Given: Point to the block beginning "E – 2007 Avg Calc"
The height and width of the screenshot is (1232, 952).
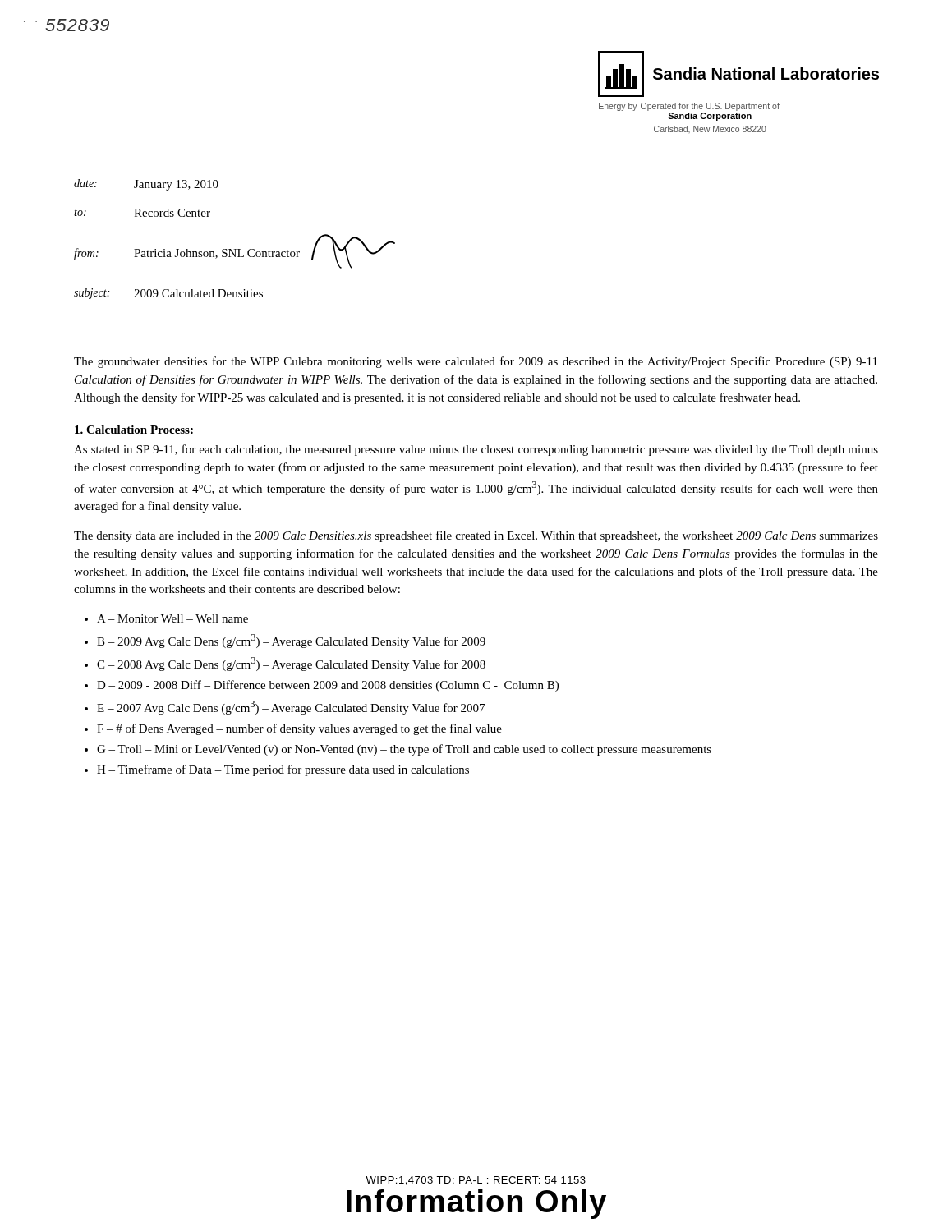Looking at the screenshot, I should point(291,706).
